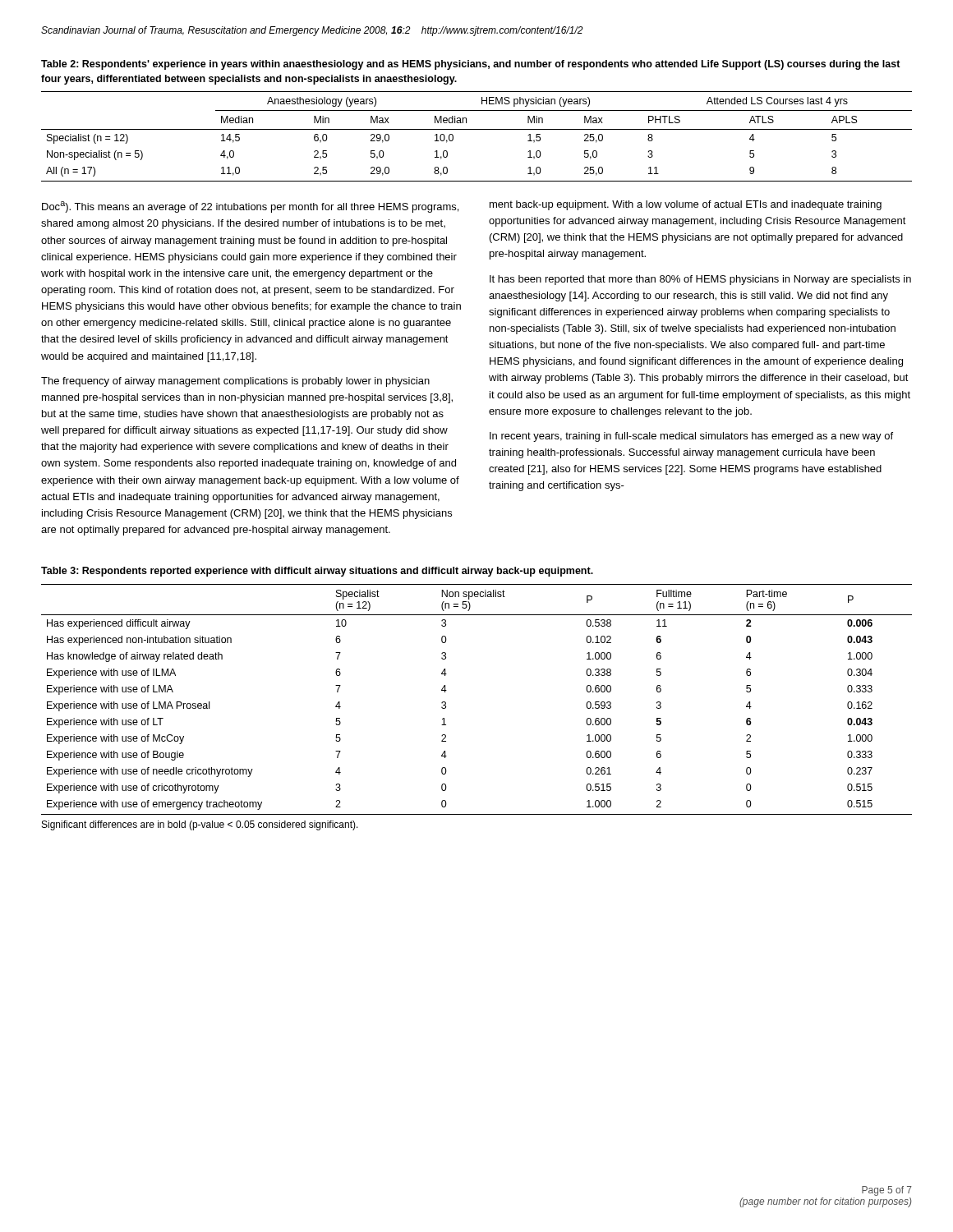953x1232 pixels.
Task: Locate the caption containing "Table 3: Respondents reported"
Action: (317, 571)
